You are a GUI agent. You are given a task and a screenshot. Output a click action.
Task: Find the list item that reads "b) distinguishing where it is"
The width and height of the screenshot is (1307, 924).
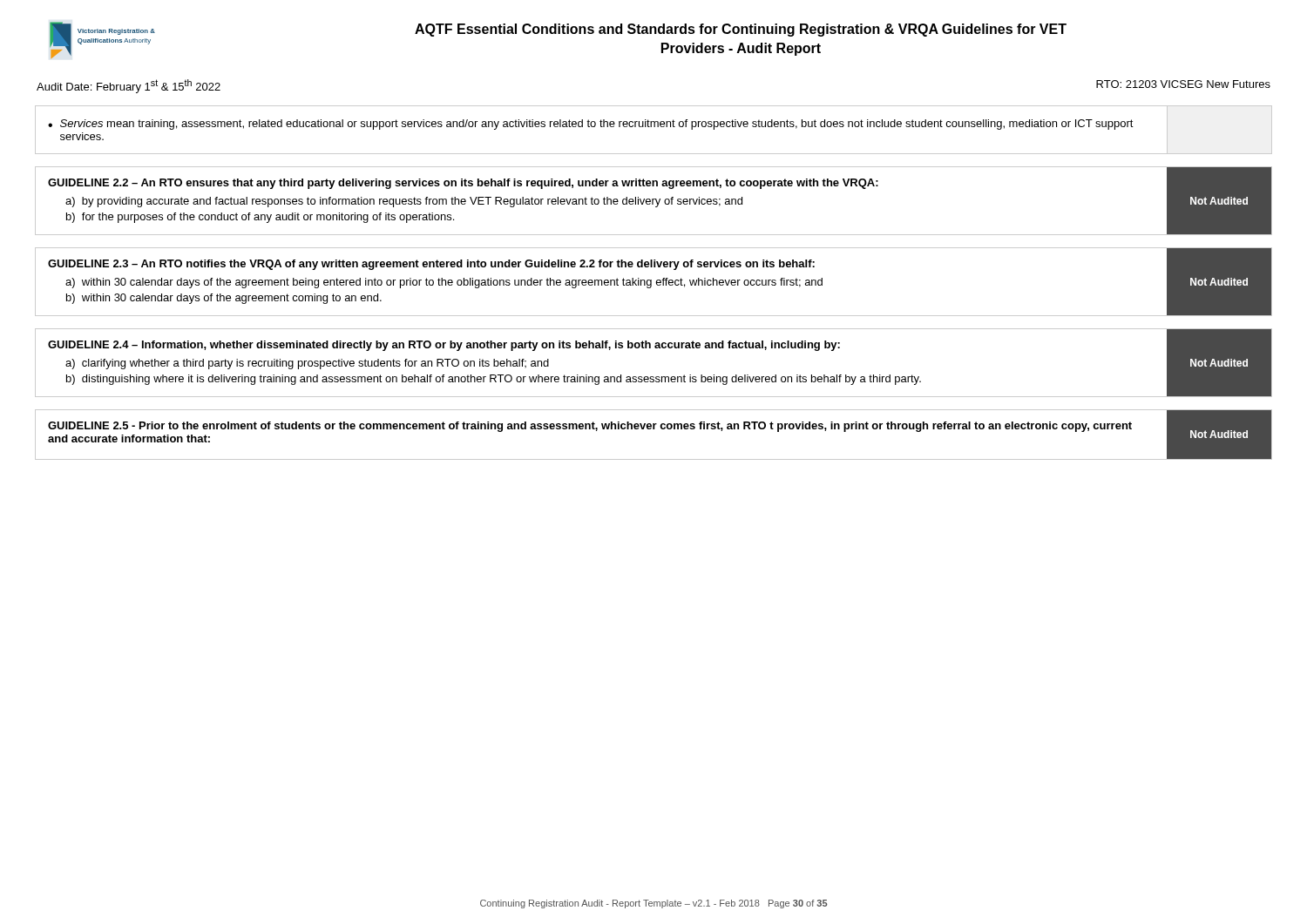(x=494, y=379)
